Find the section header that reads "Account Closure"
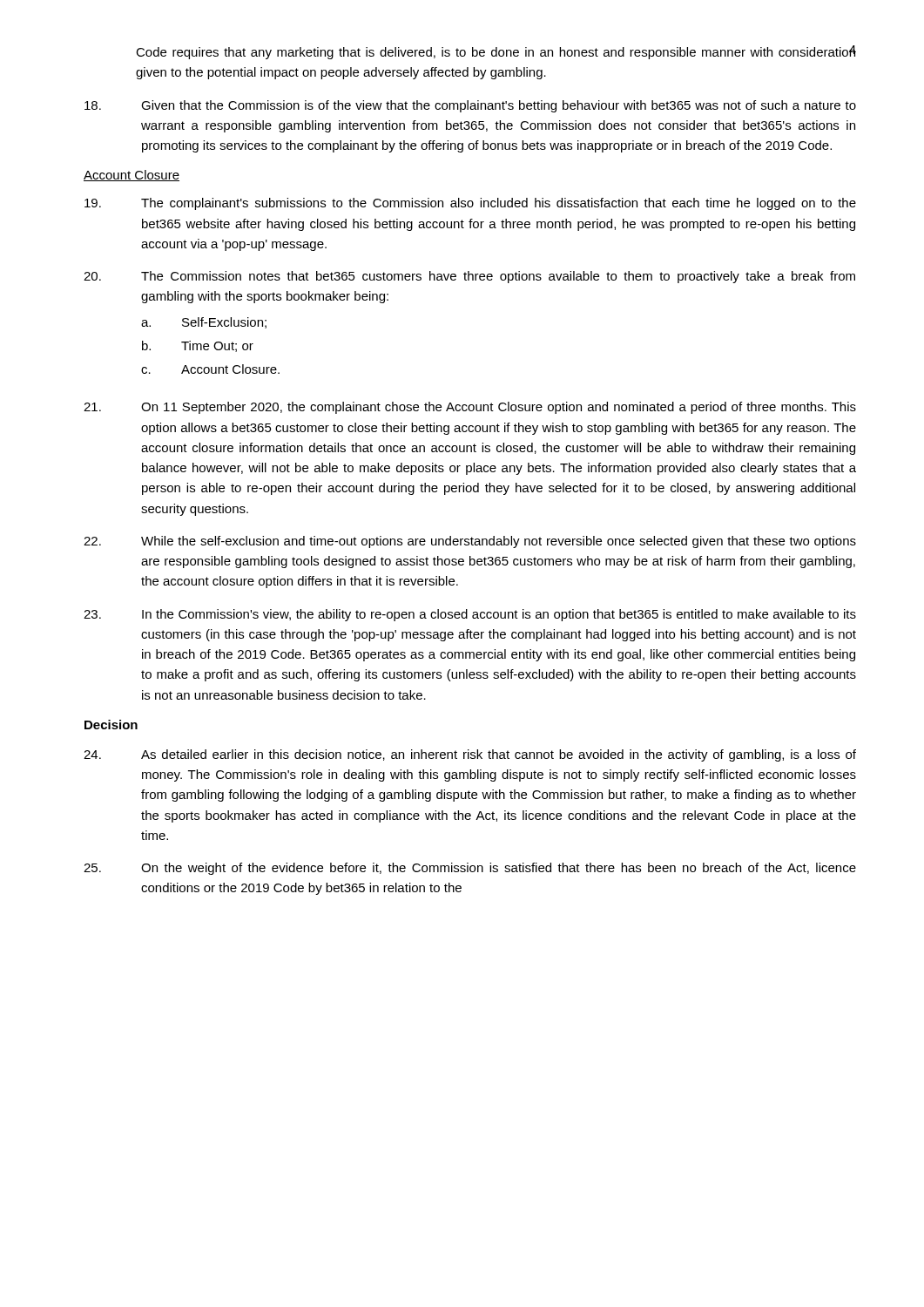Viewport: 924px width, 1307px height. pos(132,175)
